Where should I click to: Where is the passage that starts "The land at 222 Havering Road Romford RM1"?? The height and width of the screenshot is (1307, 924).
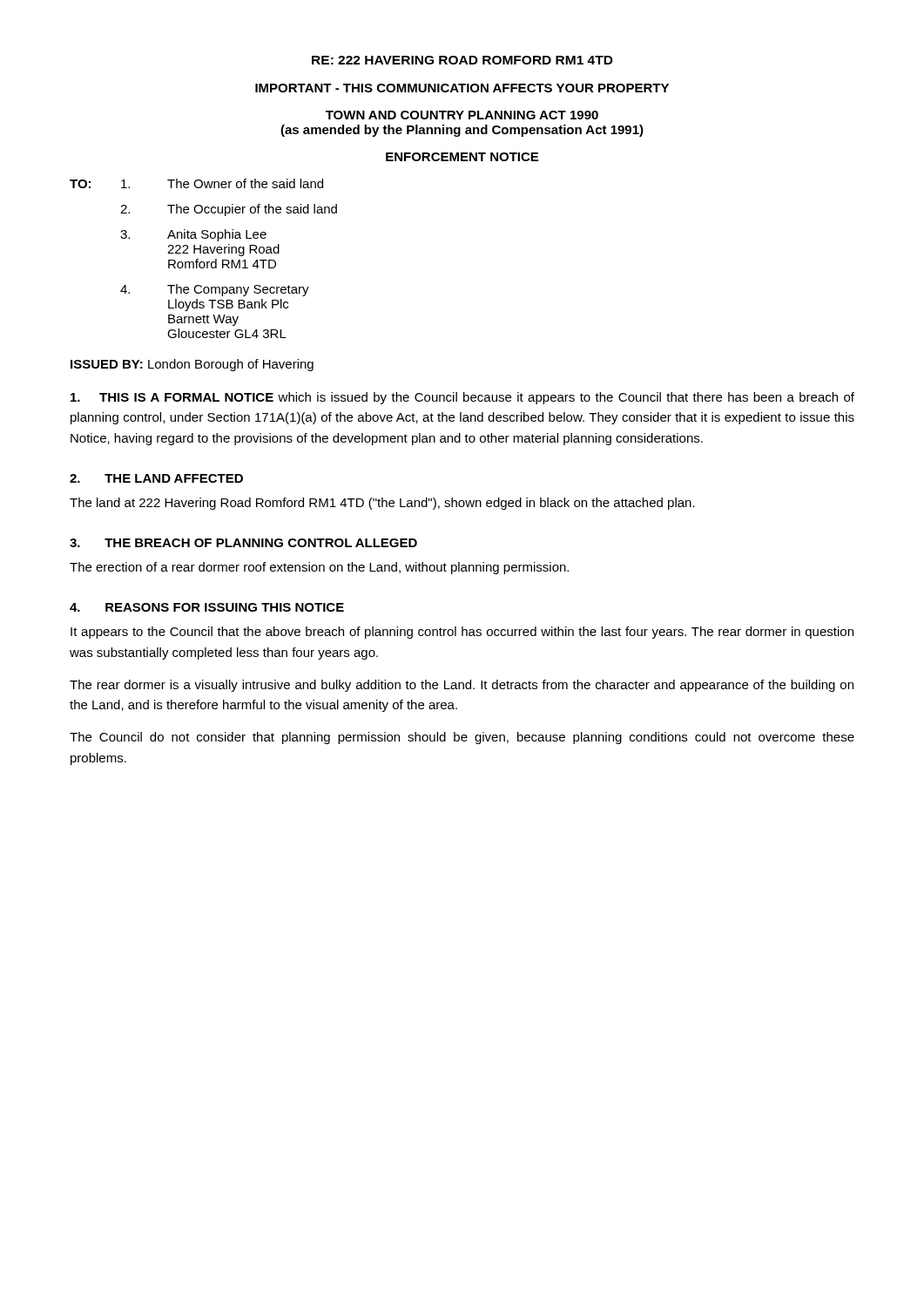pos(383,502)
